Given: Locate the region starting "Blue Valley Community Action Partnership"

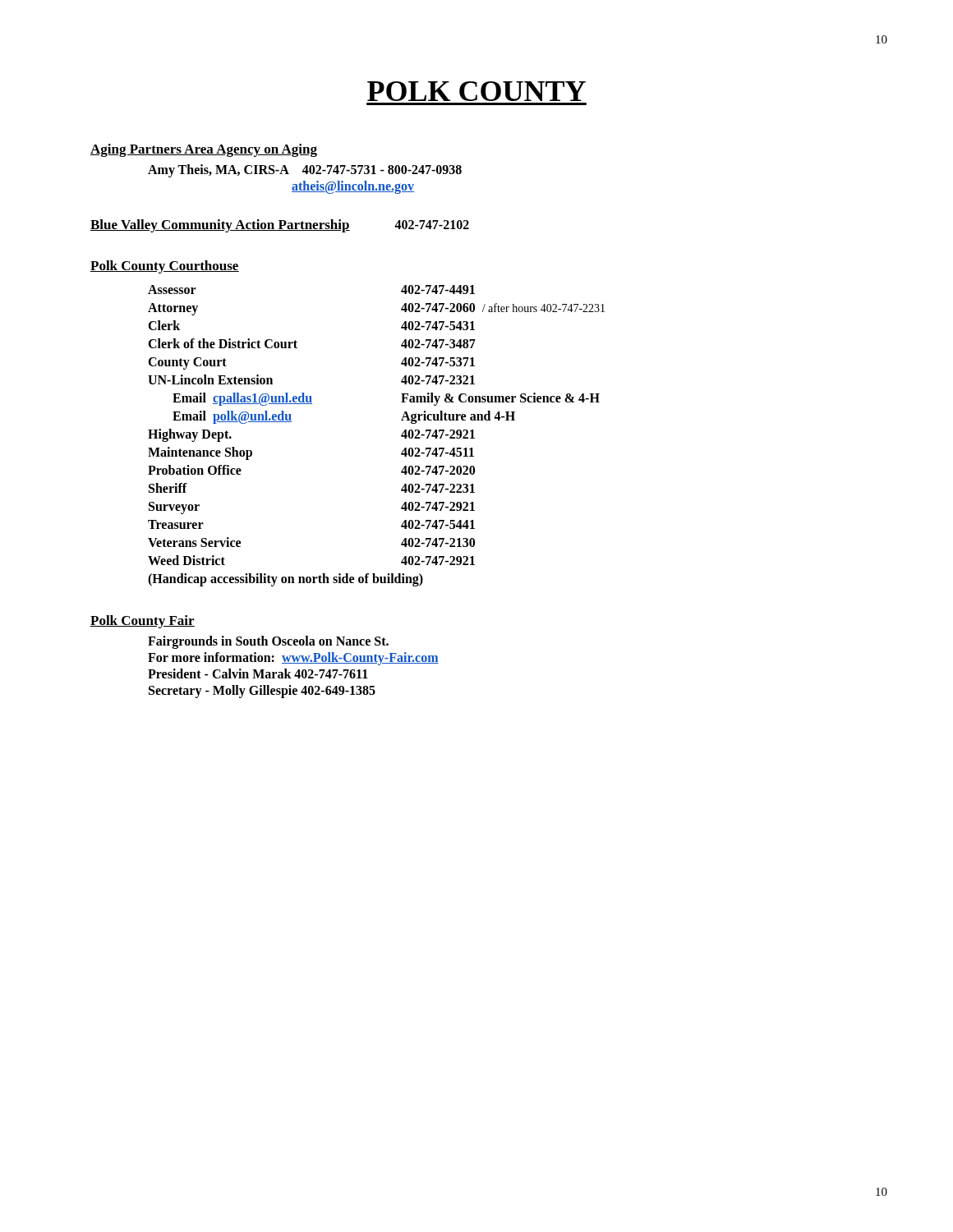Looking at the screenshot, I should tap(220, 225).
